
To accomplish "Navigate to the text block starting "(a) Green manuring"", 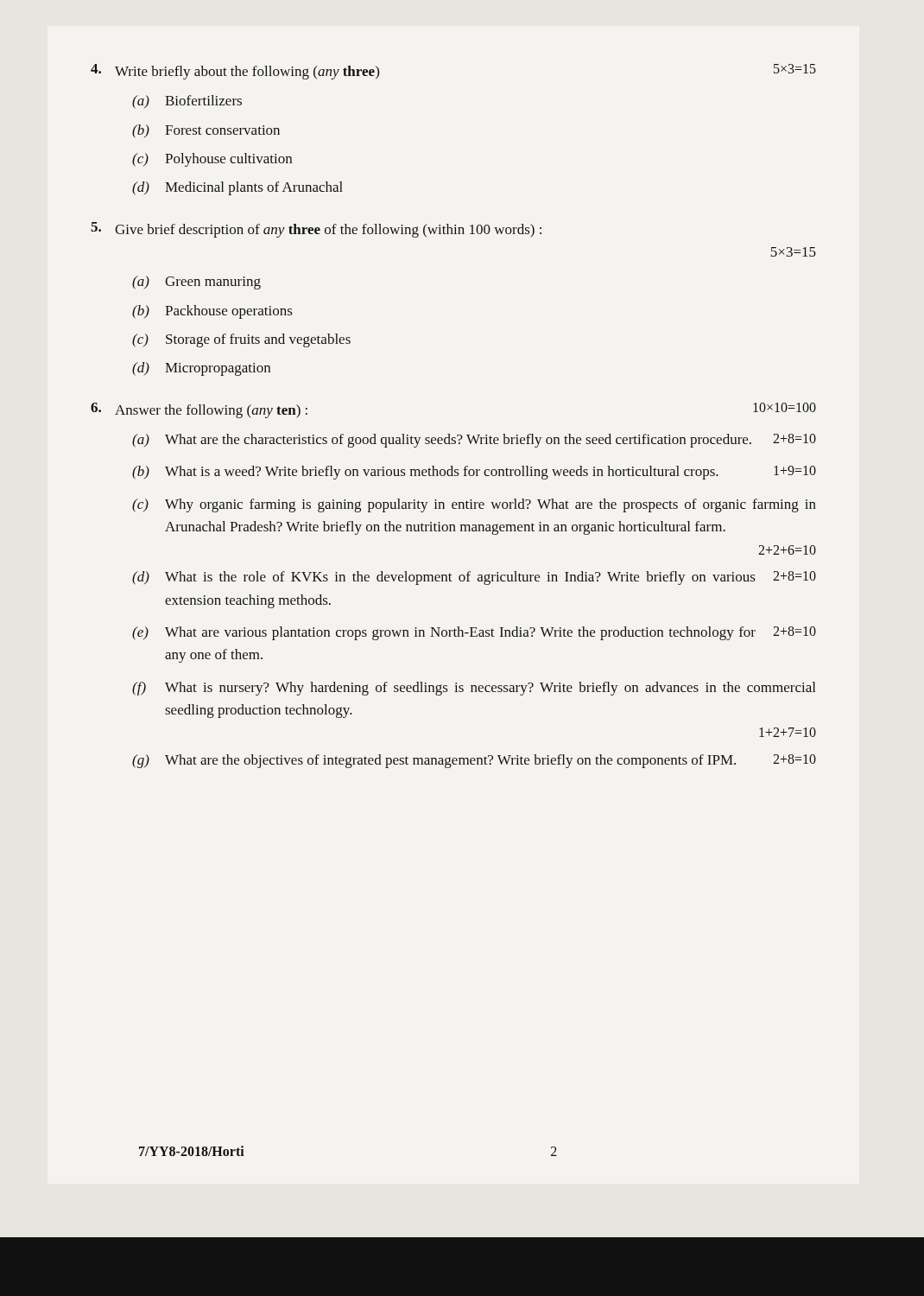I will click(x=196, y=283).
